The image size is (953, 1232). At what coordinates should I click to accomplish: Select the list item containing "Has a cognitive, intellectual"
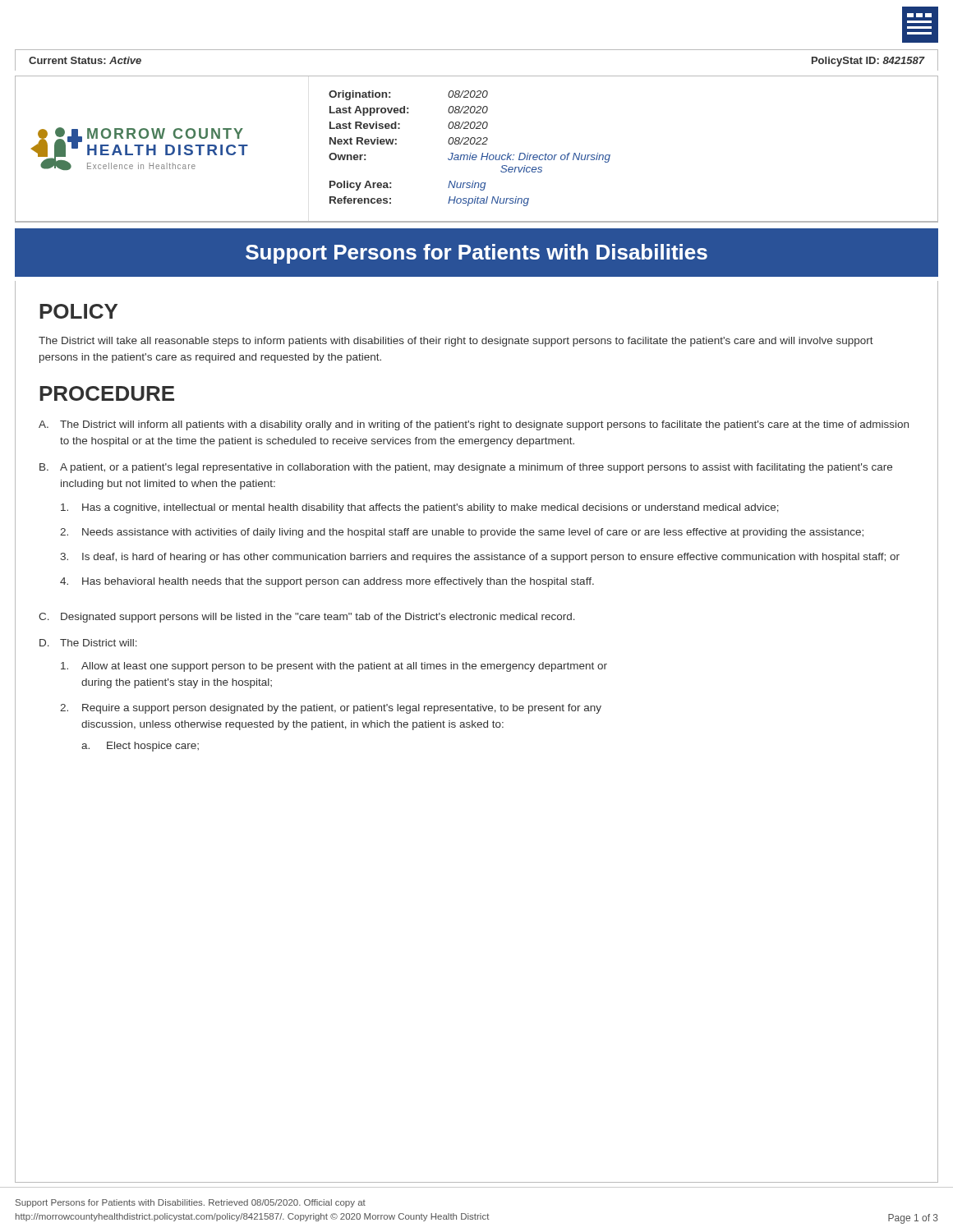[x=487, y=507]
